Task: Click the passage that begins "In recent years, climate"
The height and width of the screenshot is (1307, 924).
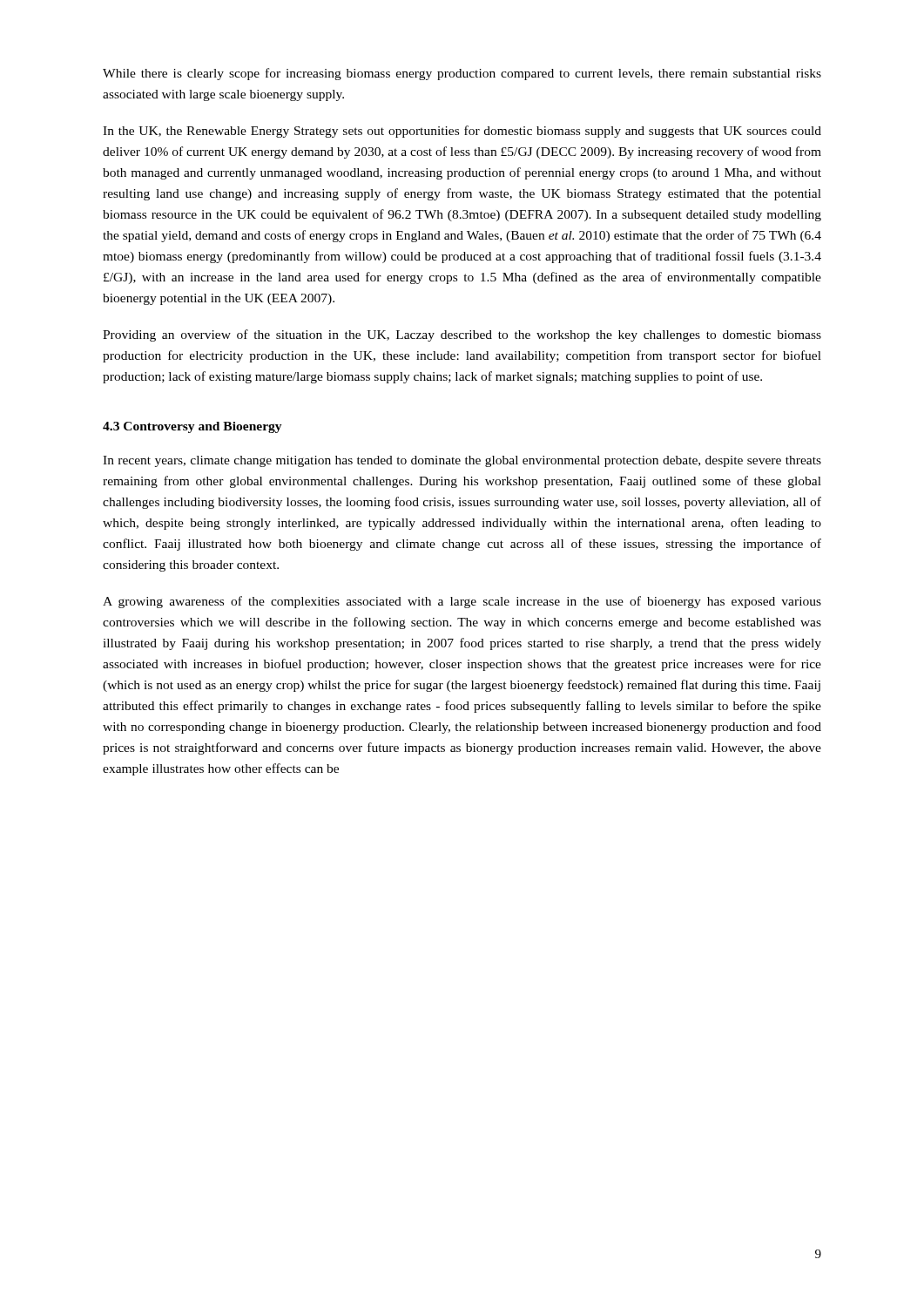Action: click(x=462, y=512)
